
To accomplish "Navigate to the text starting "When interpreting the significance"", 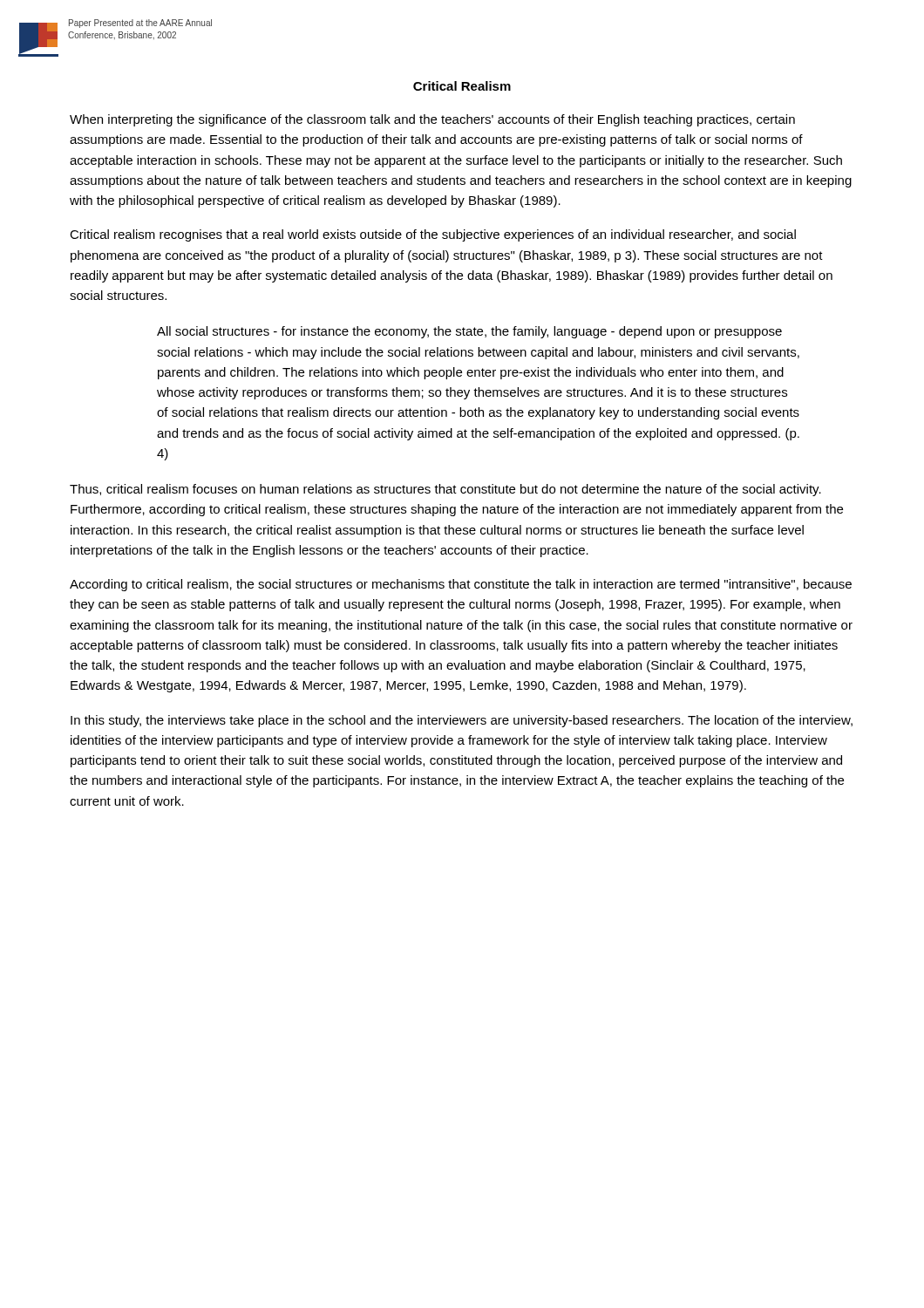I will coord(461,160).
